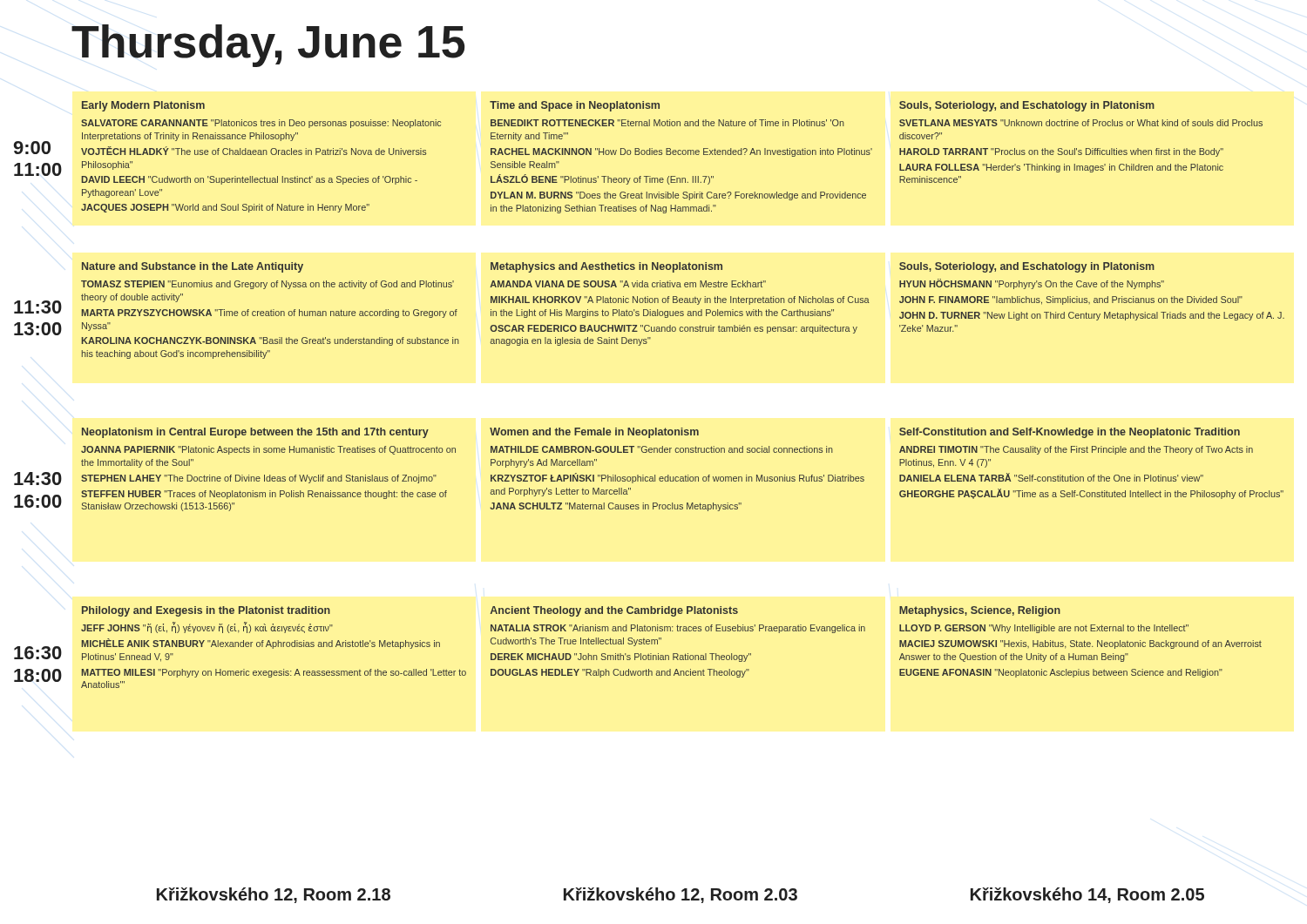The width and height of the screenshot is (1307, 924).
Task: Select the text block containing "Nature and Substance in the"
Action: 274,310
